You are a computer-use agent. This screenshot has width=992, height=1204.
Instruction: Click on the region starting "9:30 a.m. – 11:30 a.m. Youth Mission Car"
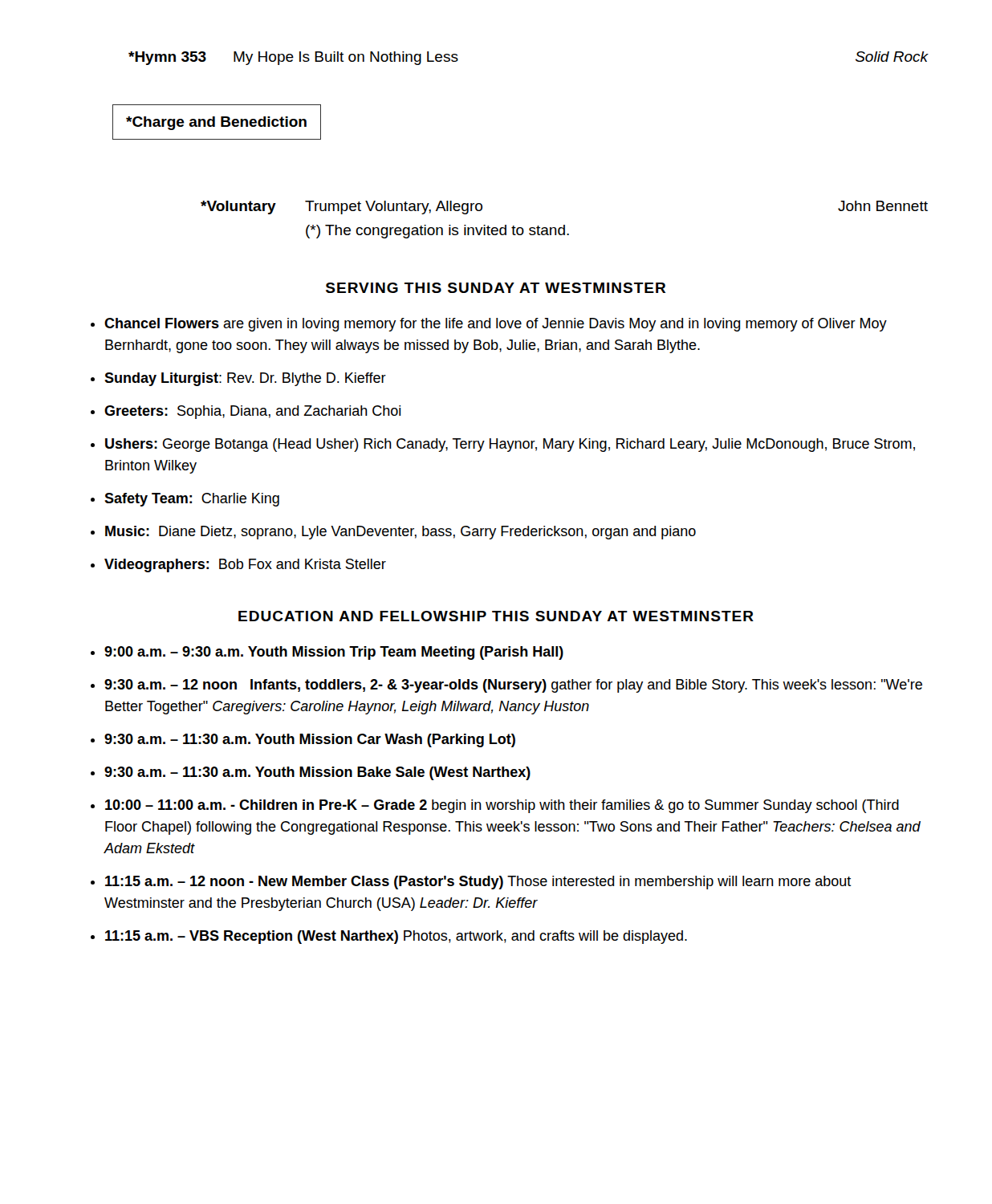pos(310,739)
